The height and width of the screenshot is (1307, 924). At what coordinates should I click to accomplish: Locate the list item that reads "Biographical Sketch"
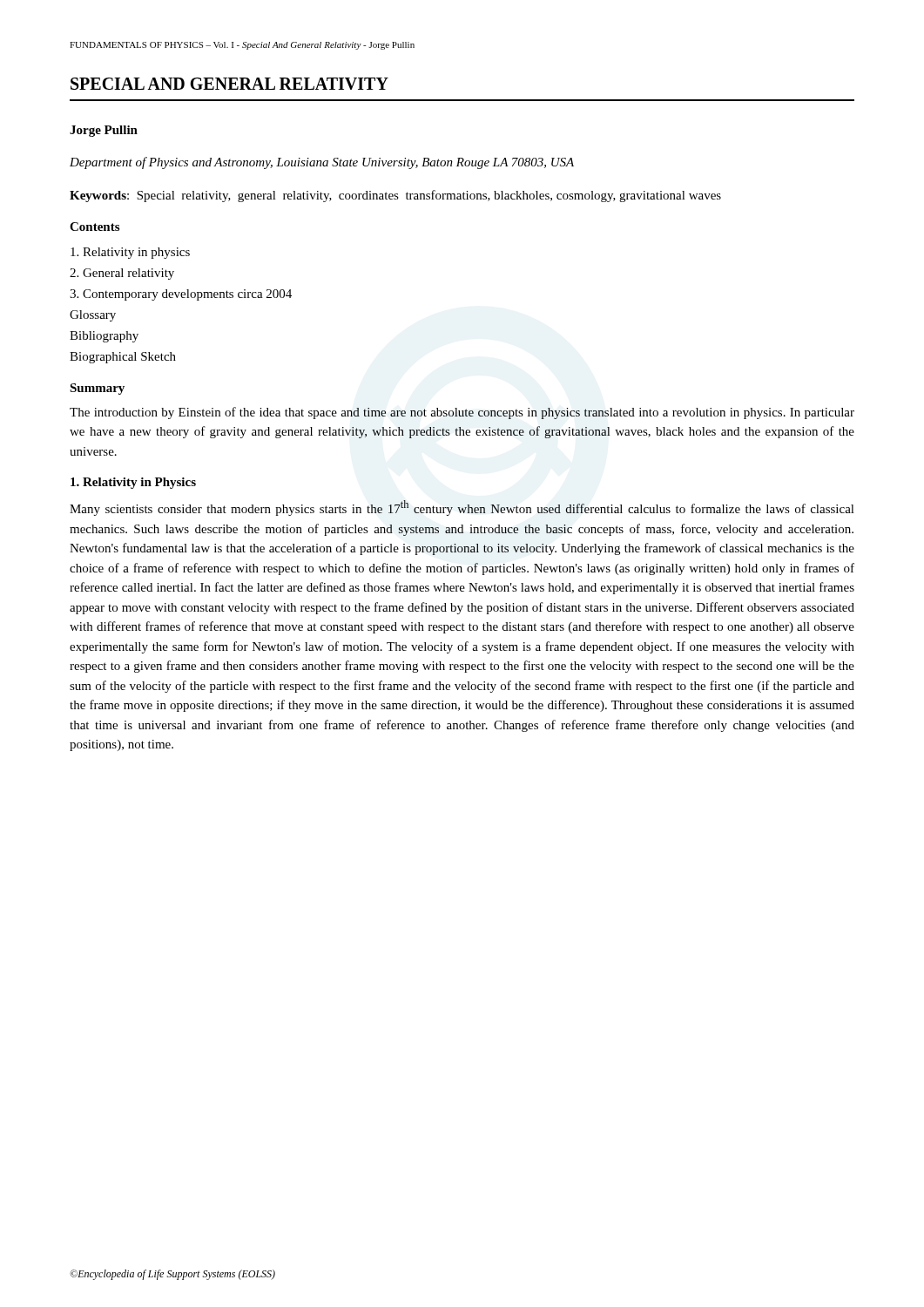[x=123, y=356]
